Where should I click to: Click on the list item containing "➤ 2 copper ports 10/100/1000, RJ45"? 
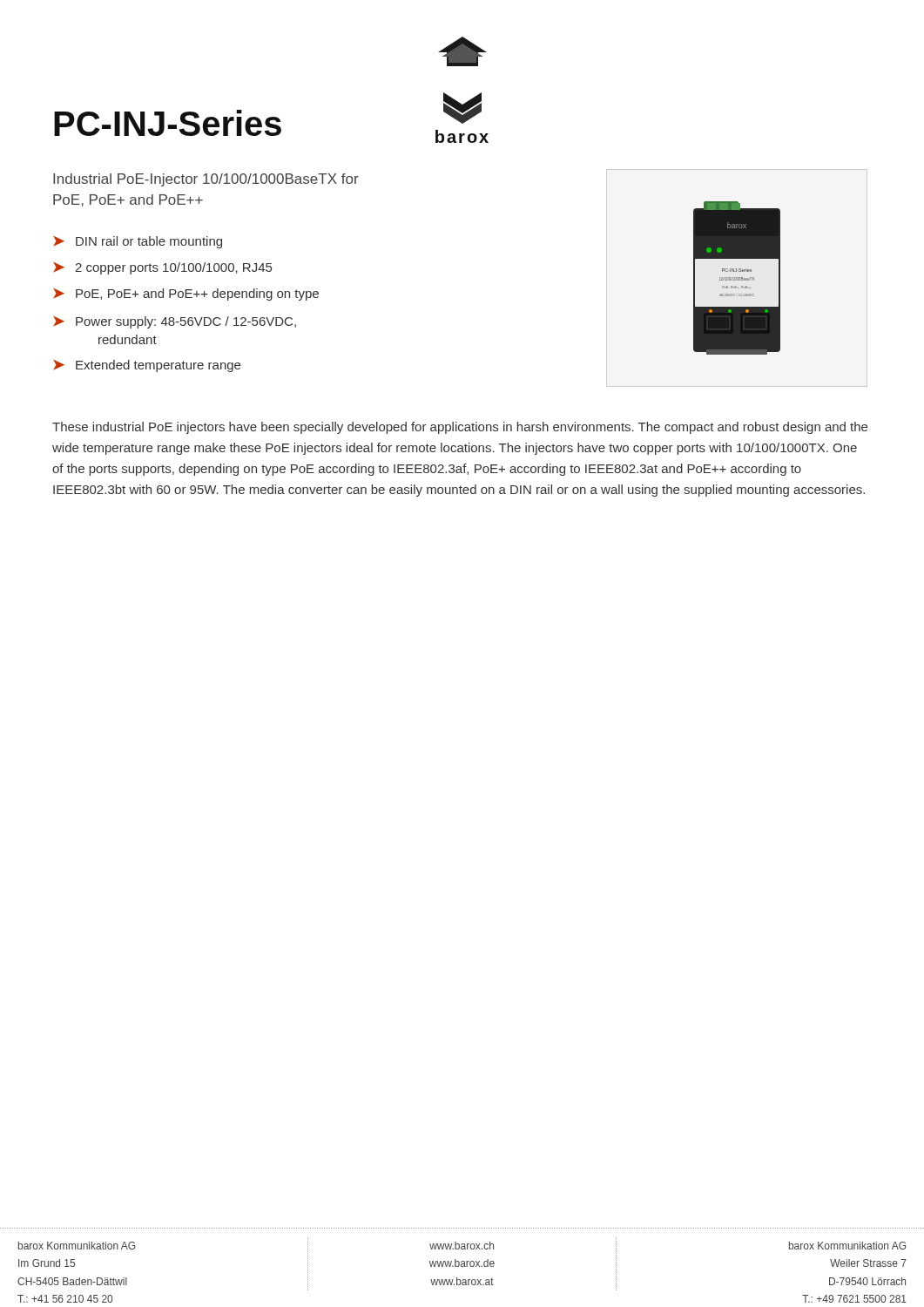[x=162, y=267]
